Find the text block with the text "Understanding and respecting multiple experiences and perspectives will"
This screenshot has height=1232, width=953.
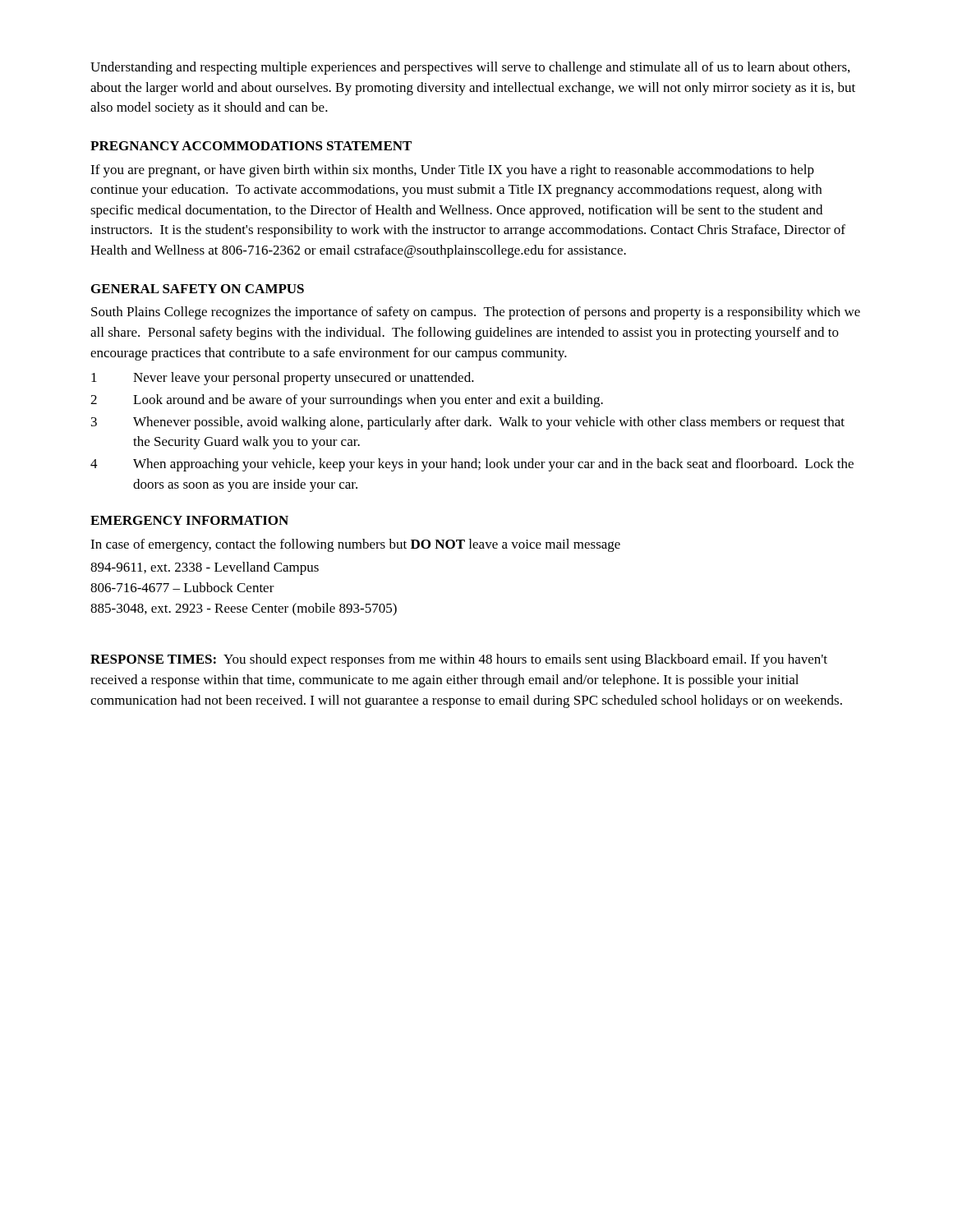pos(476,88)
